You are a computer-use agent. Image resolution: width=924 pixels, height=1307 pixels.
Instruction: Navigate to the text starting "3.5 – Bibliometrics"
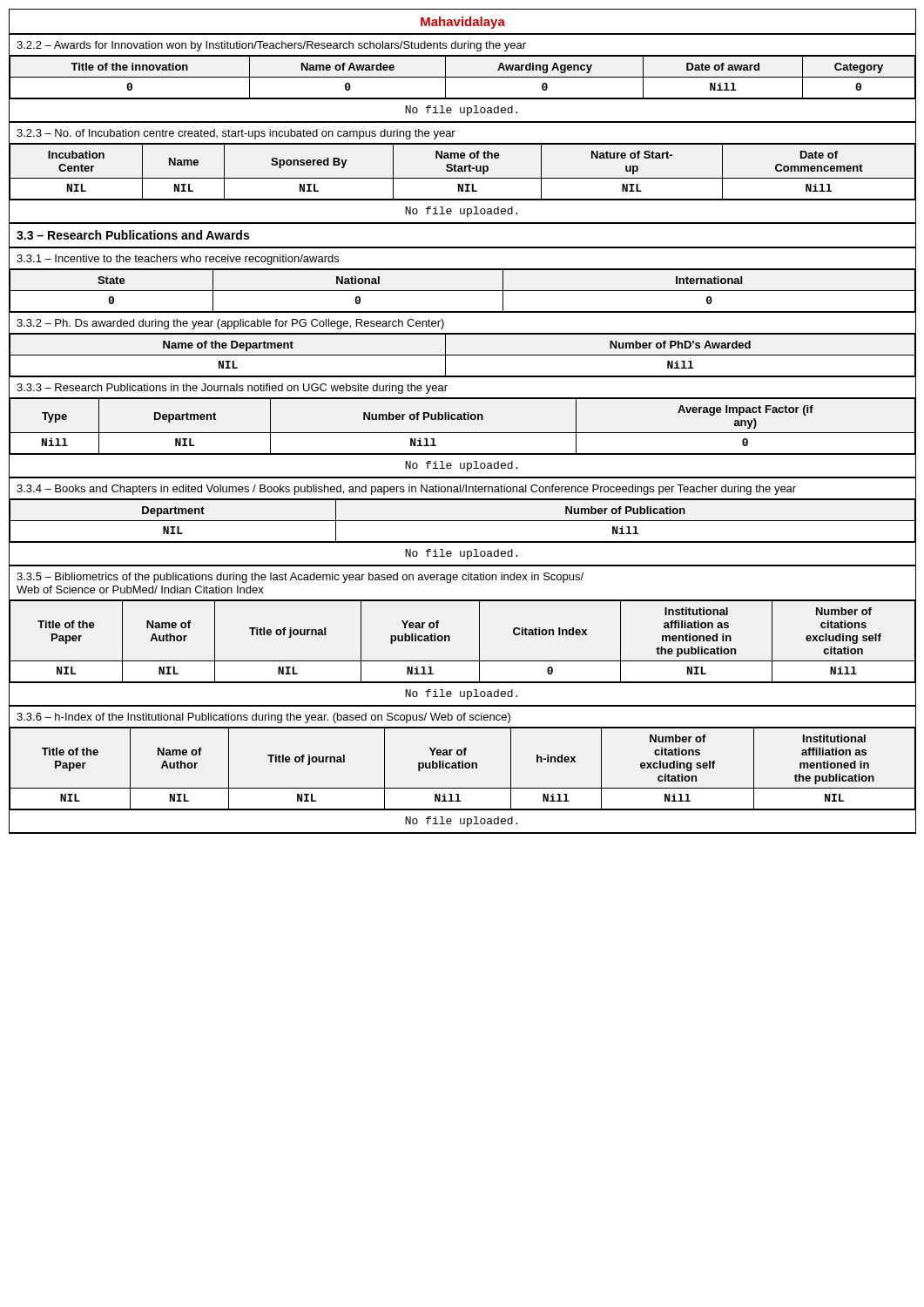(x=300, y=583)
